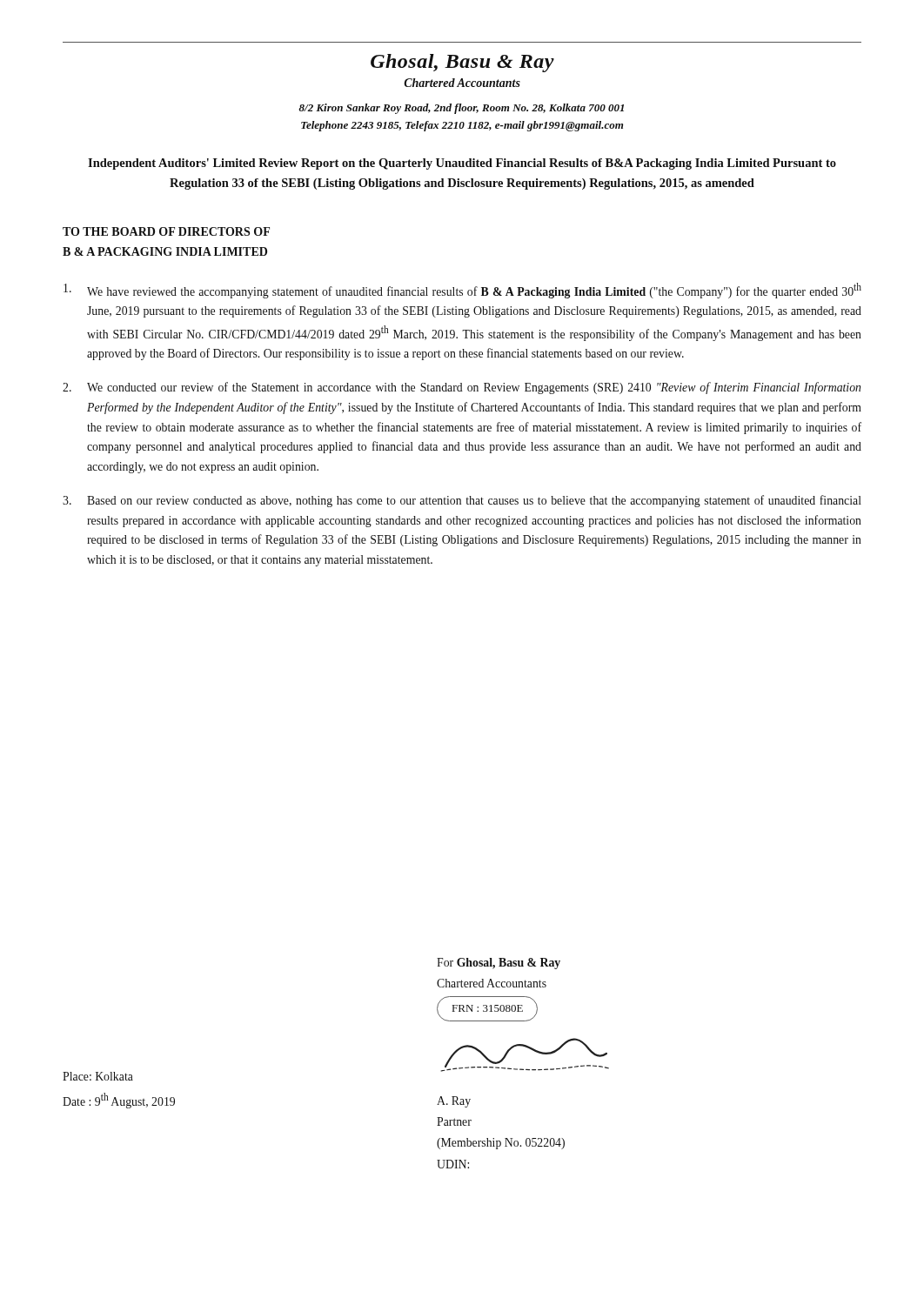Find the passage starting "Ghosal, Basu &"
This screenshot has width=924, height=1305.
coord(462,61)
